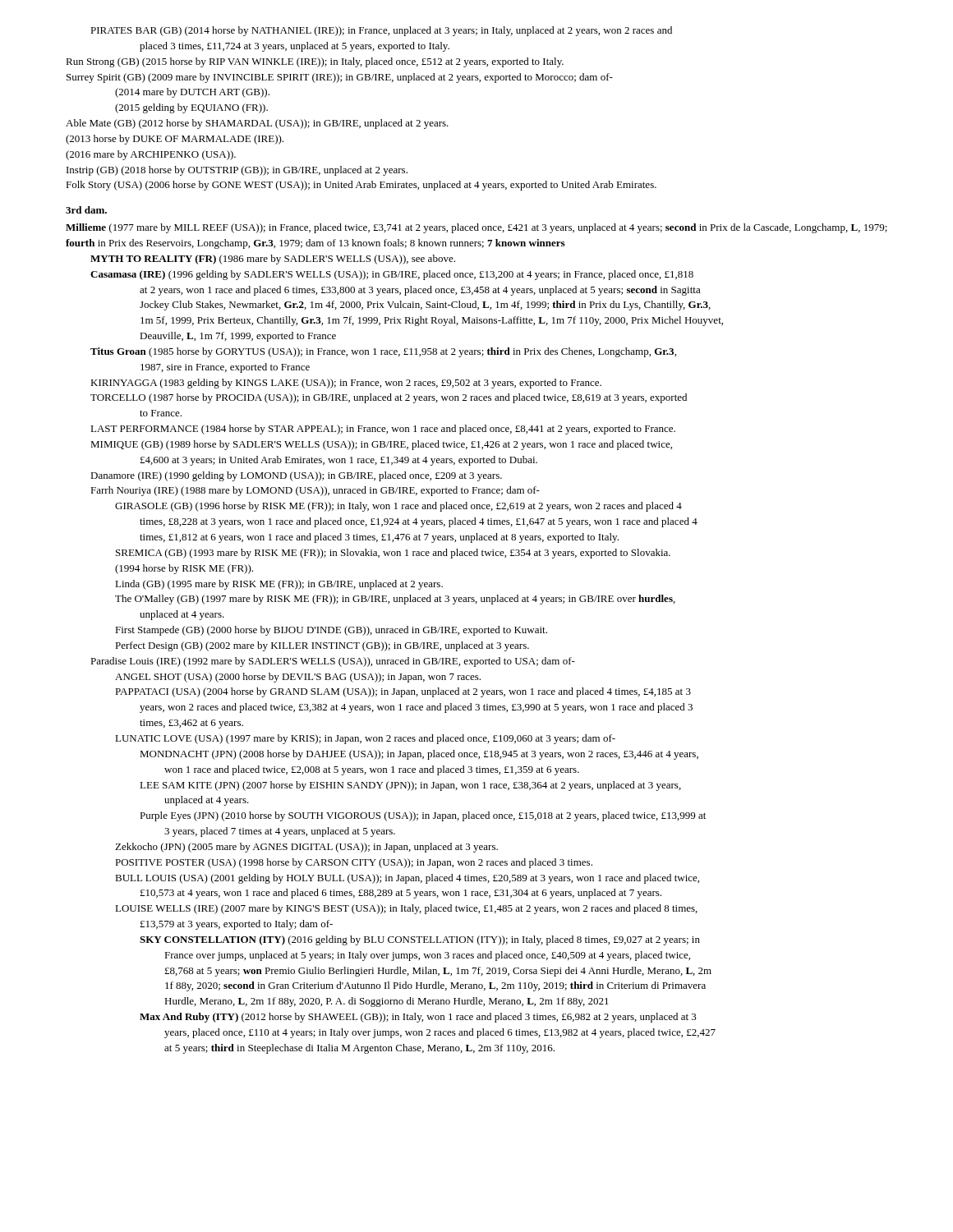Find the block on this page that starts "LEE SAM KITE (JPN) (2007 horse by"
This screenshot has height=1232, width=953.
(x=522, y=793)
